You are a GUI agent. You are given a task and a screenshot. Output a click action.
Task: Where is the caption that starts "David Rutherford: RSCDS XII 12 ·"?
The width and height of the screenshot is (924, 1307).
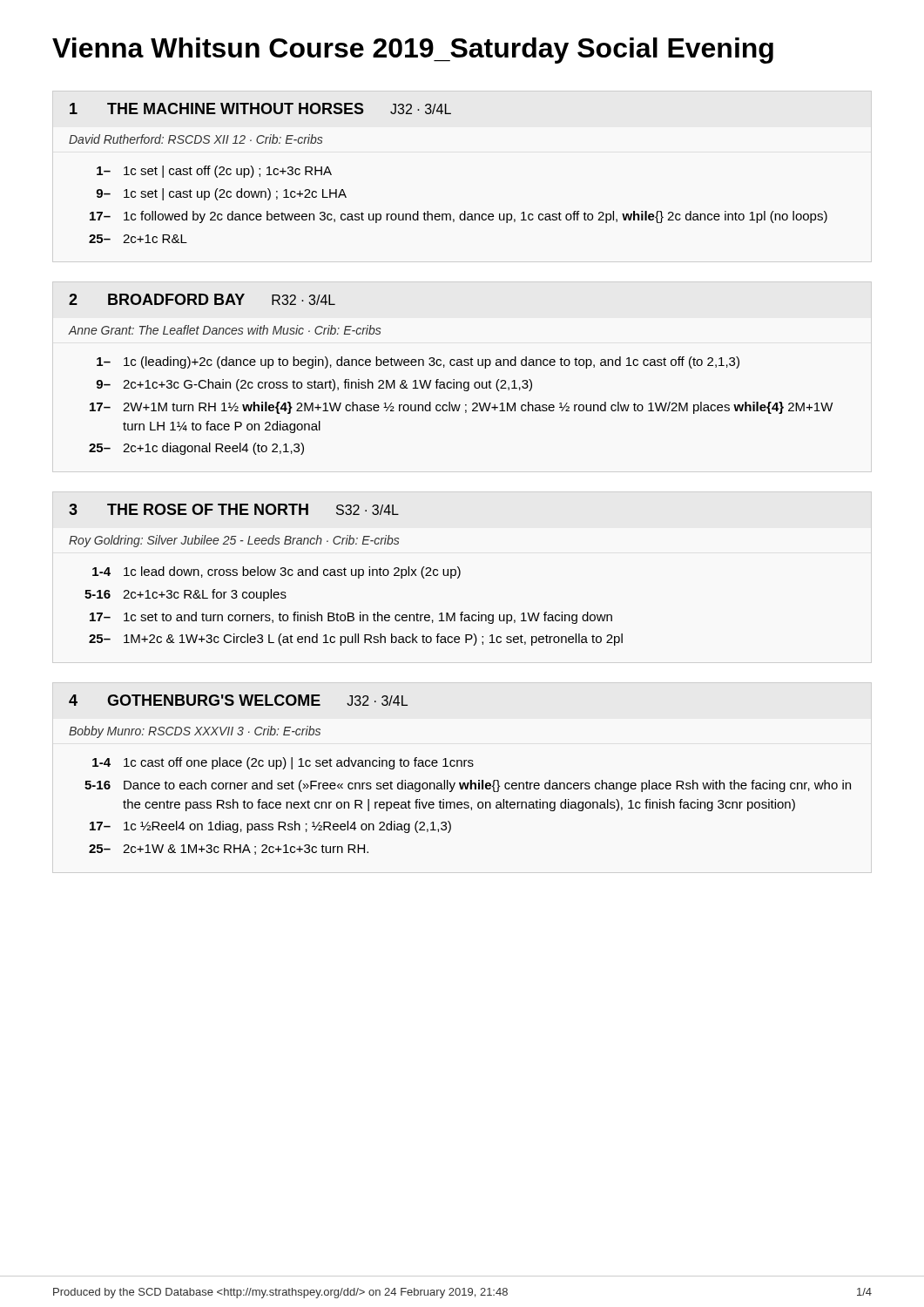coord(196,140)
